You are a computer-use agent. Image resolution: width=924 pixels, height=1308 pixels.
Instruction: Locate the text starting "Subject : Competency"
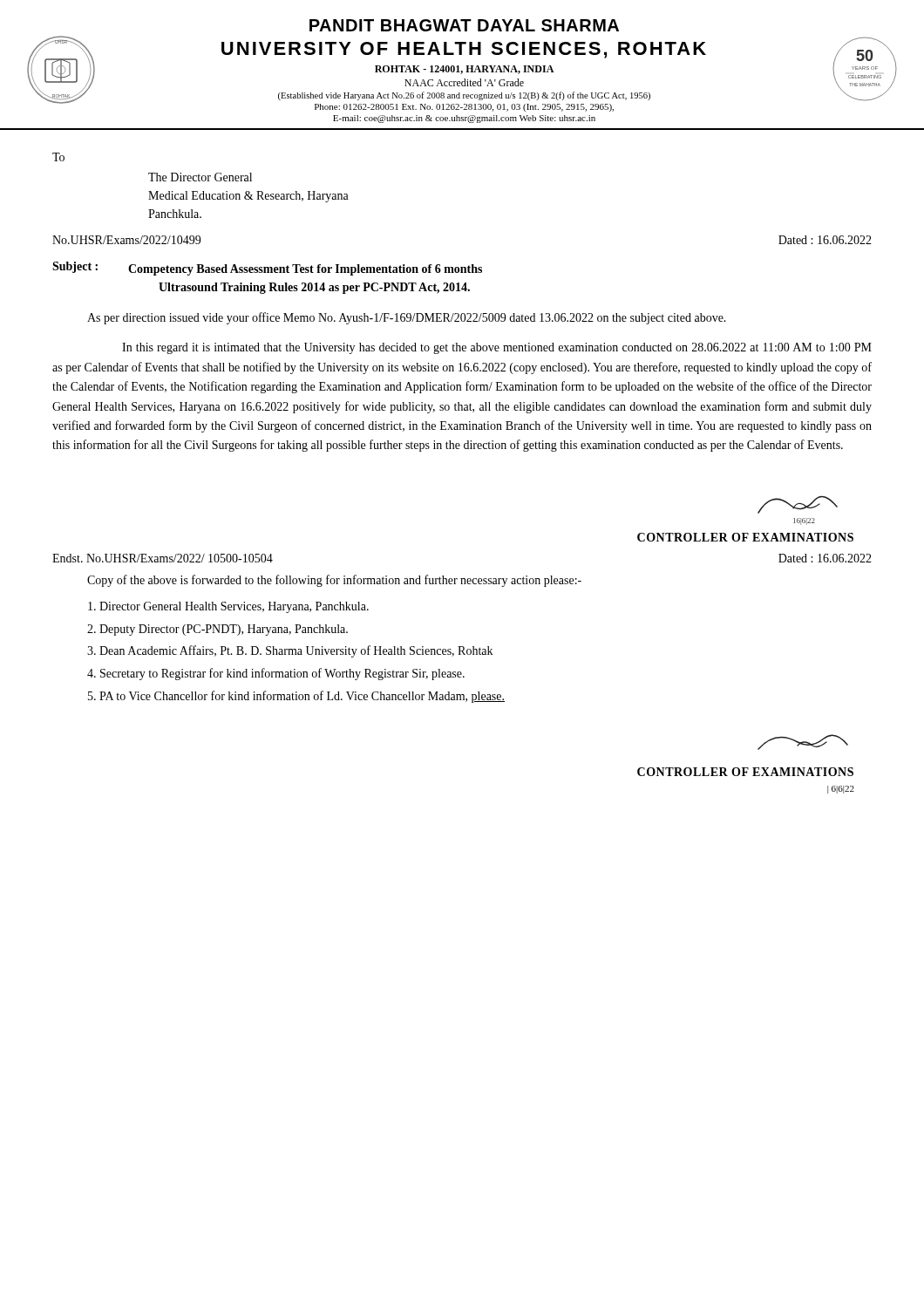pyautogui.click(x=267, y=278)
